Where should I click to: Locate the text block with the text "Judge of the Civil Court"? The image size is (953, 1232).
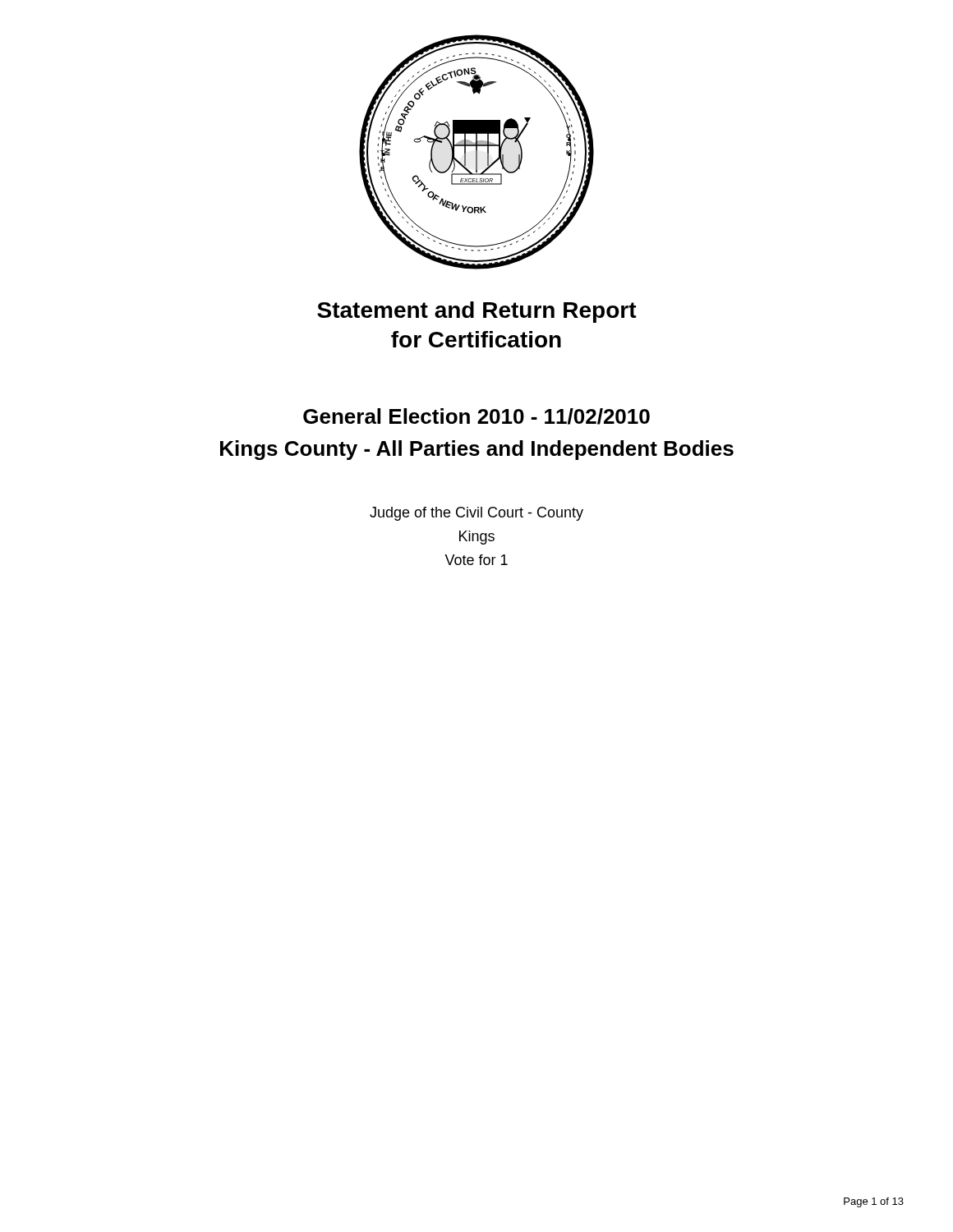click(x=476, y=537)
